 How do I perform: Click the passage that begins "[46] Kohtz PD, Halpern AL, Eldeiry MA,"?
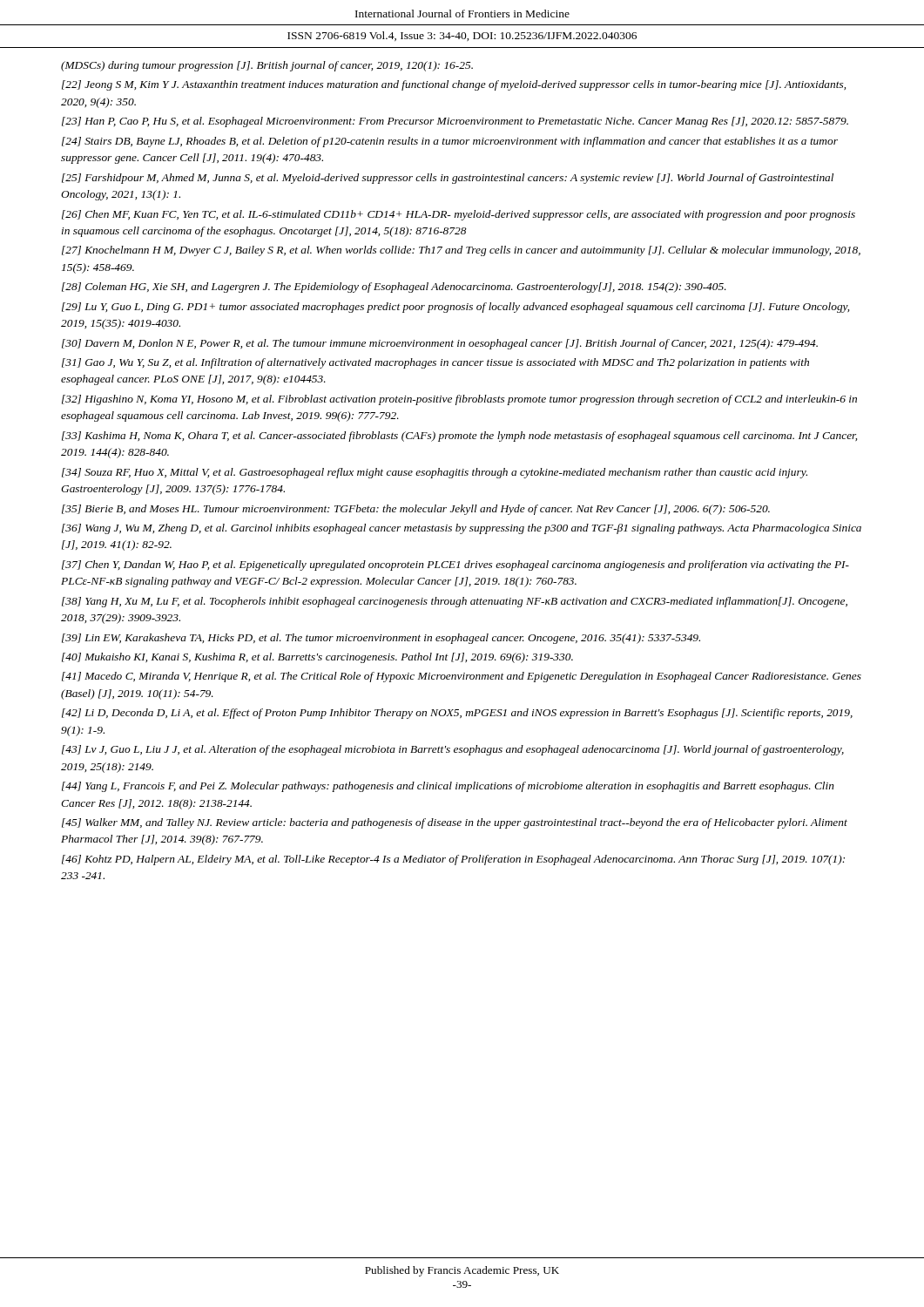click(453, 867)
